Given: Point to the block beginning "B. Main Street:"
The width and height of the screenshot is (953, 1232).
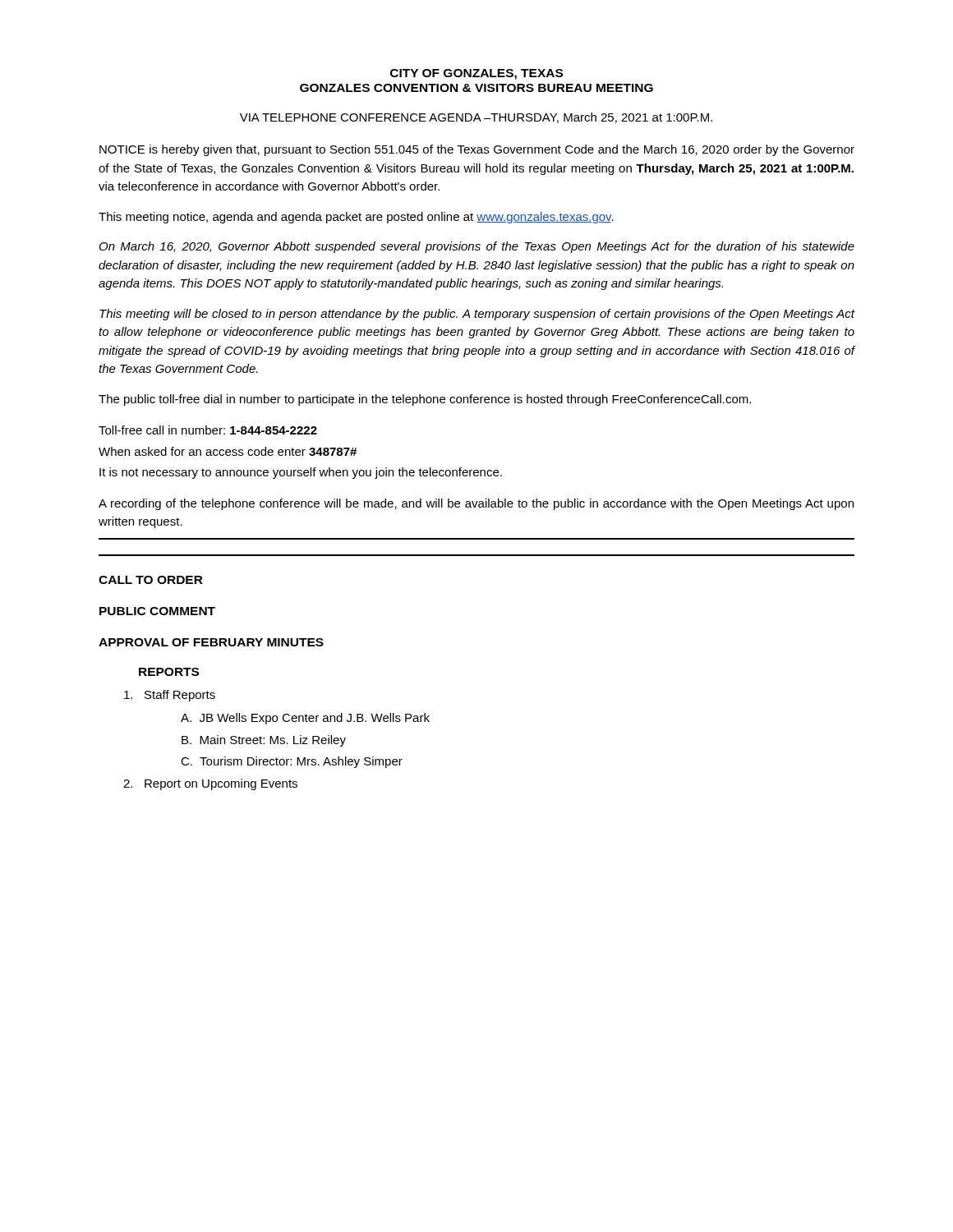Looking at the screenshot, I should click(263, 739).
